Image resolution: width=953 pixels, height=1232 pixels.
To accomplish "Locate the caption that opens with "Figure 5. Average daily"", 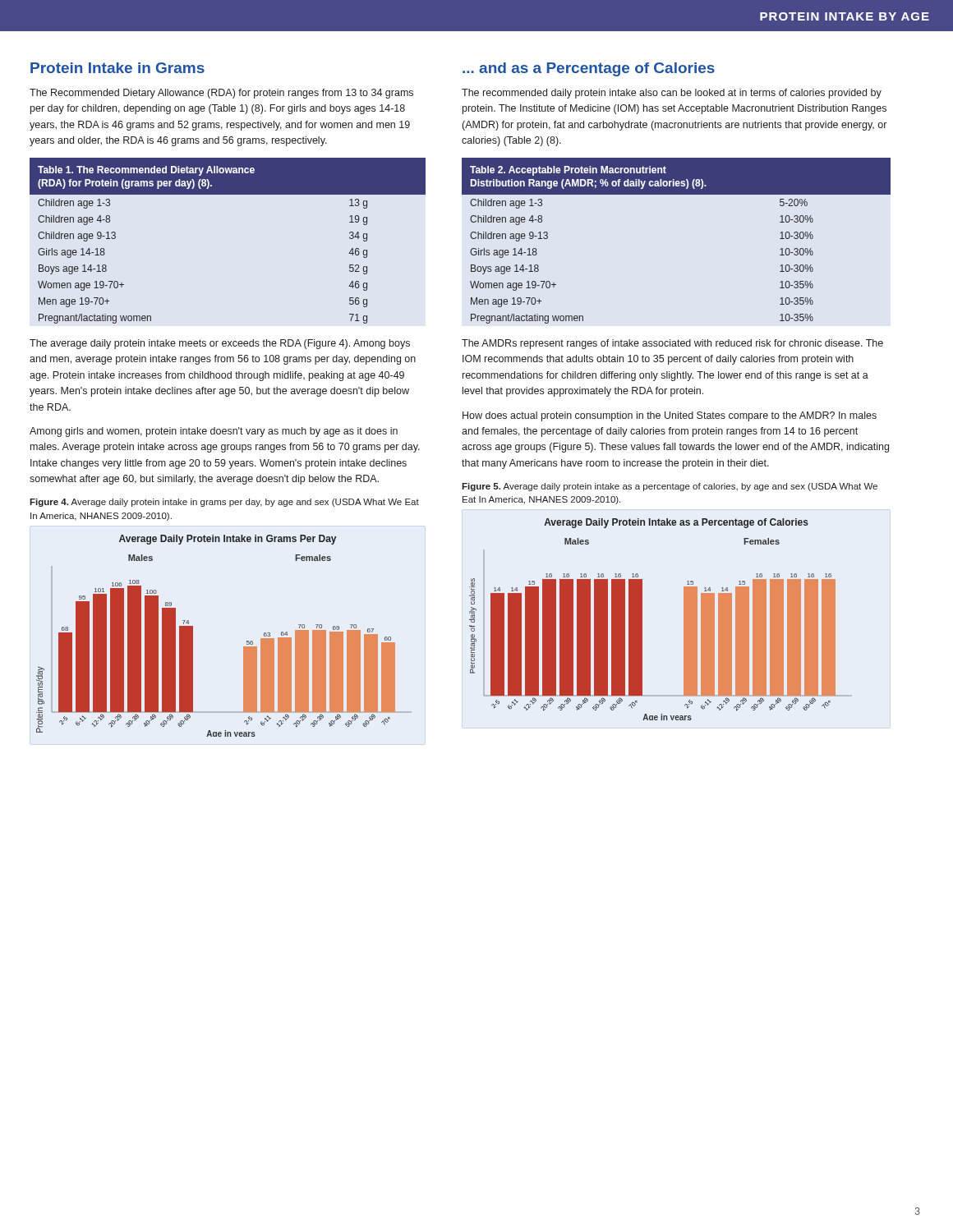I will 670,493.
